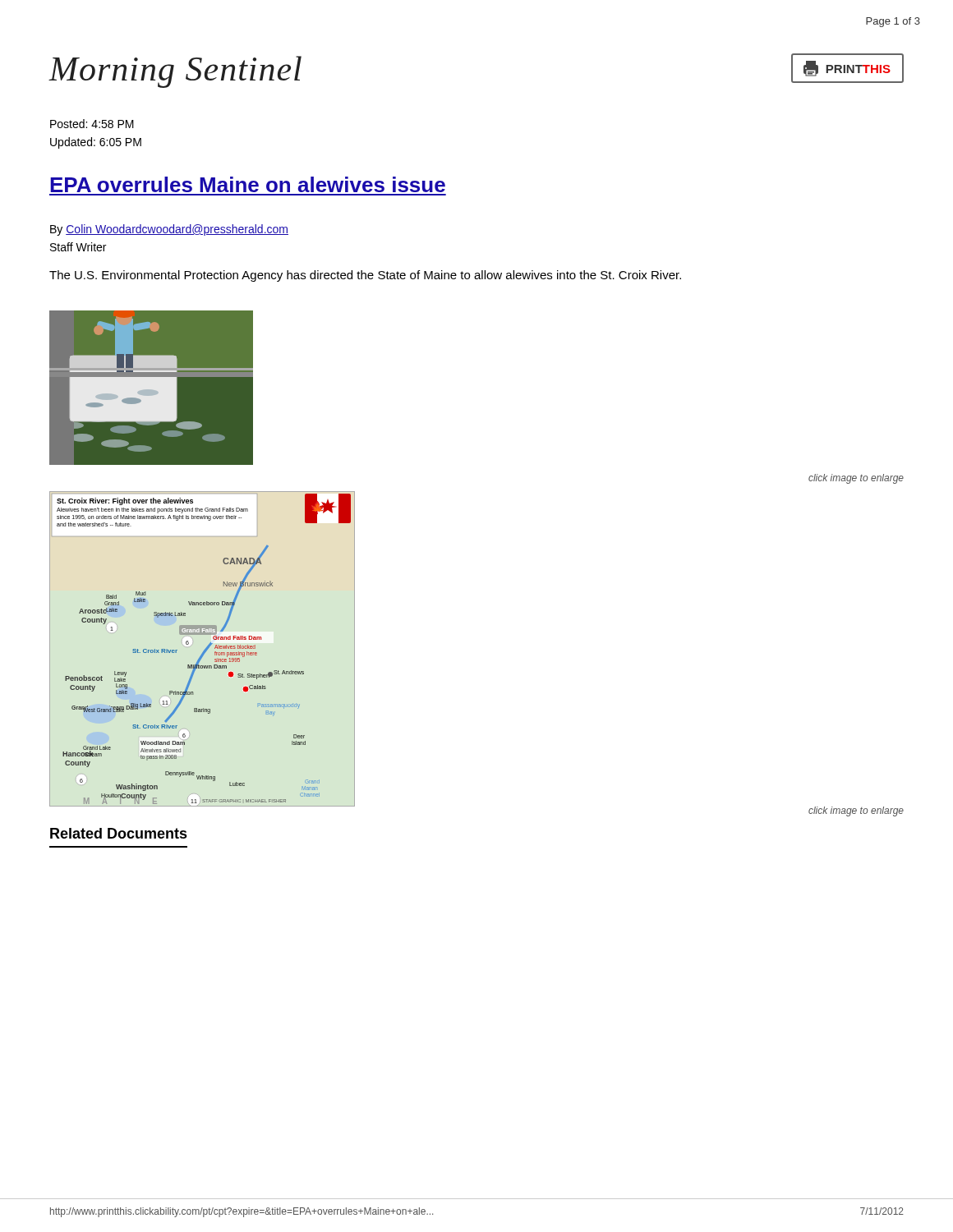This screenshot has height=1232, width=953.
Task: Point to the region starting "The U.S. Environmental Protection Agency has directed the"
Action: pos(366,275)
